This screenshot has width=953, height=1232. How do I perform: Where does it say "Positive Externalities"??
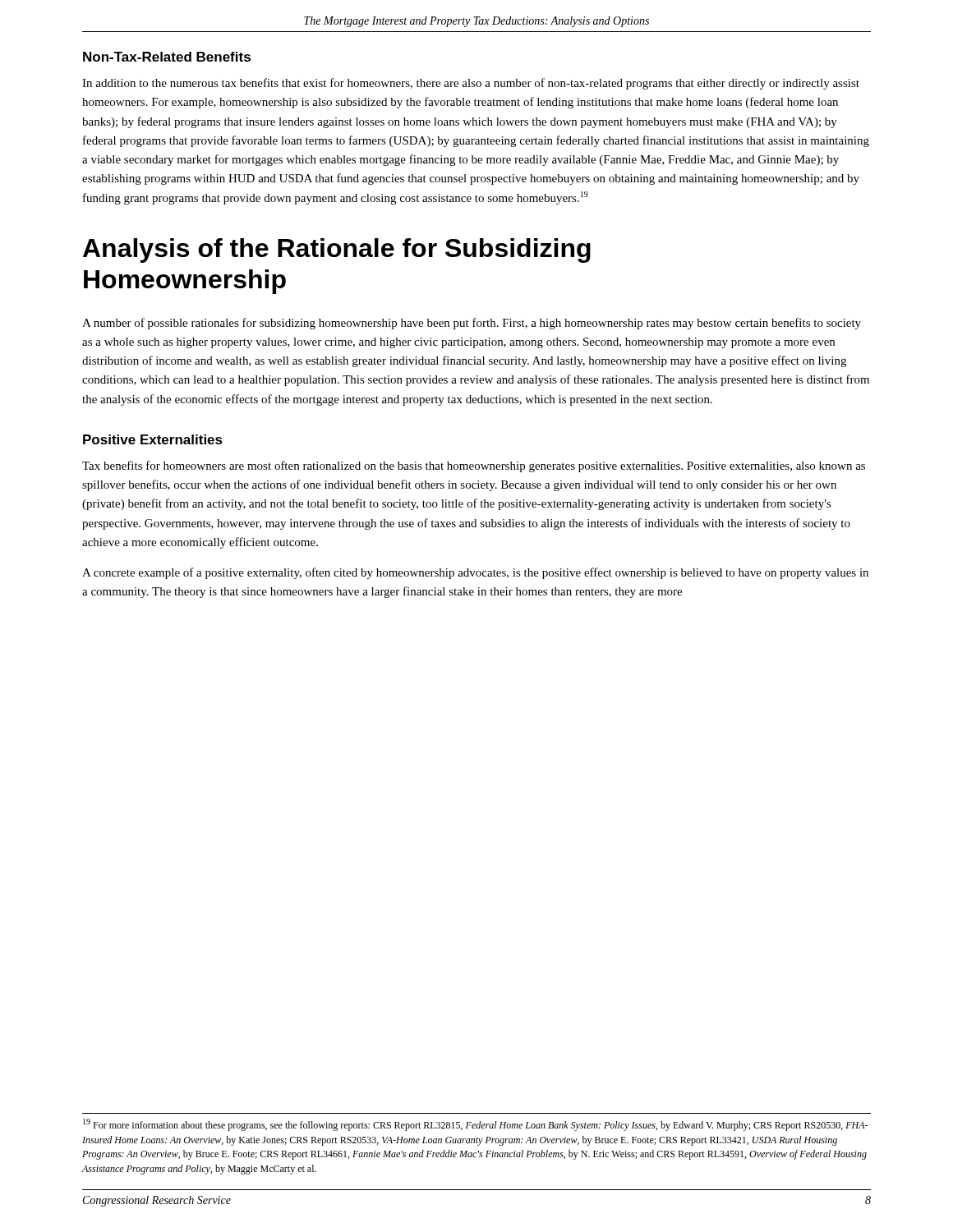[x=152, y=440]
